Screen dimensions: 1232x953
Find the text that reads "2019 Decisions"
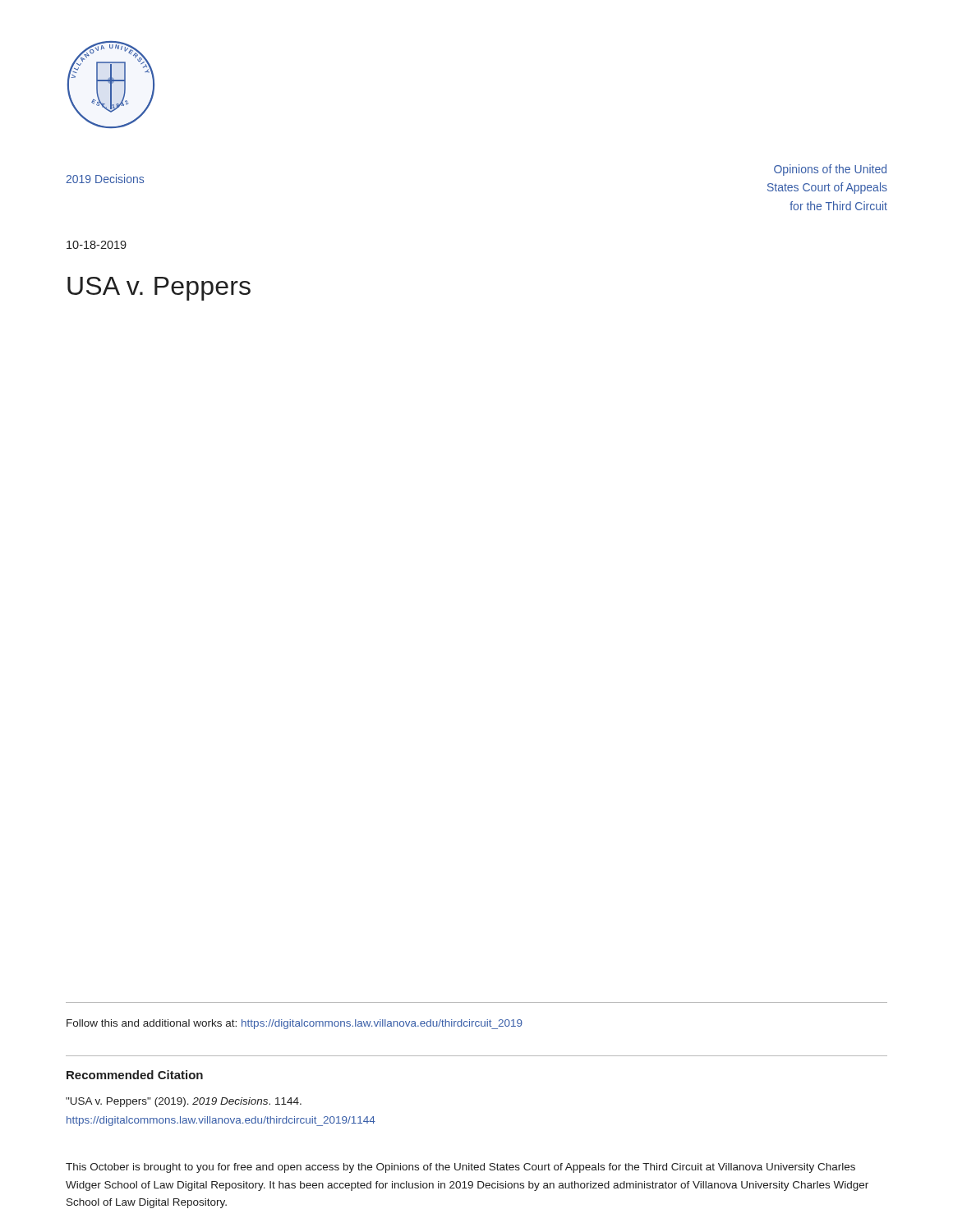[x=105, y=179]
